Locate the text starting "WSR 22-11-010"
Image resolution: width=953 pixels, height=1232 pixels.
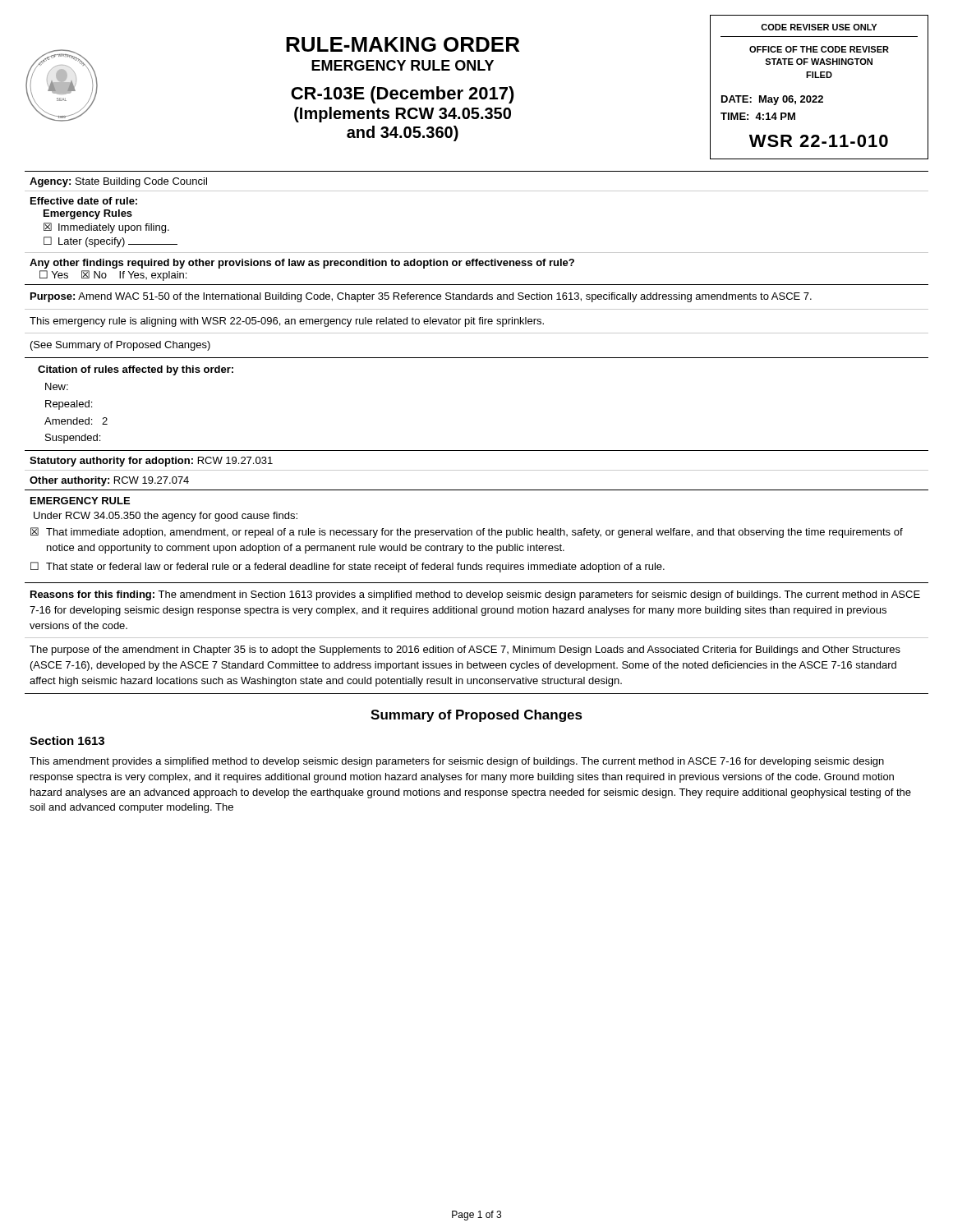click(x=819, y=141)
